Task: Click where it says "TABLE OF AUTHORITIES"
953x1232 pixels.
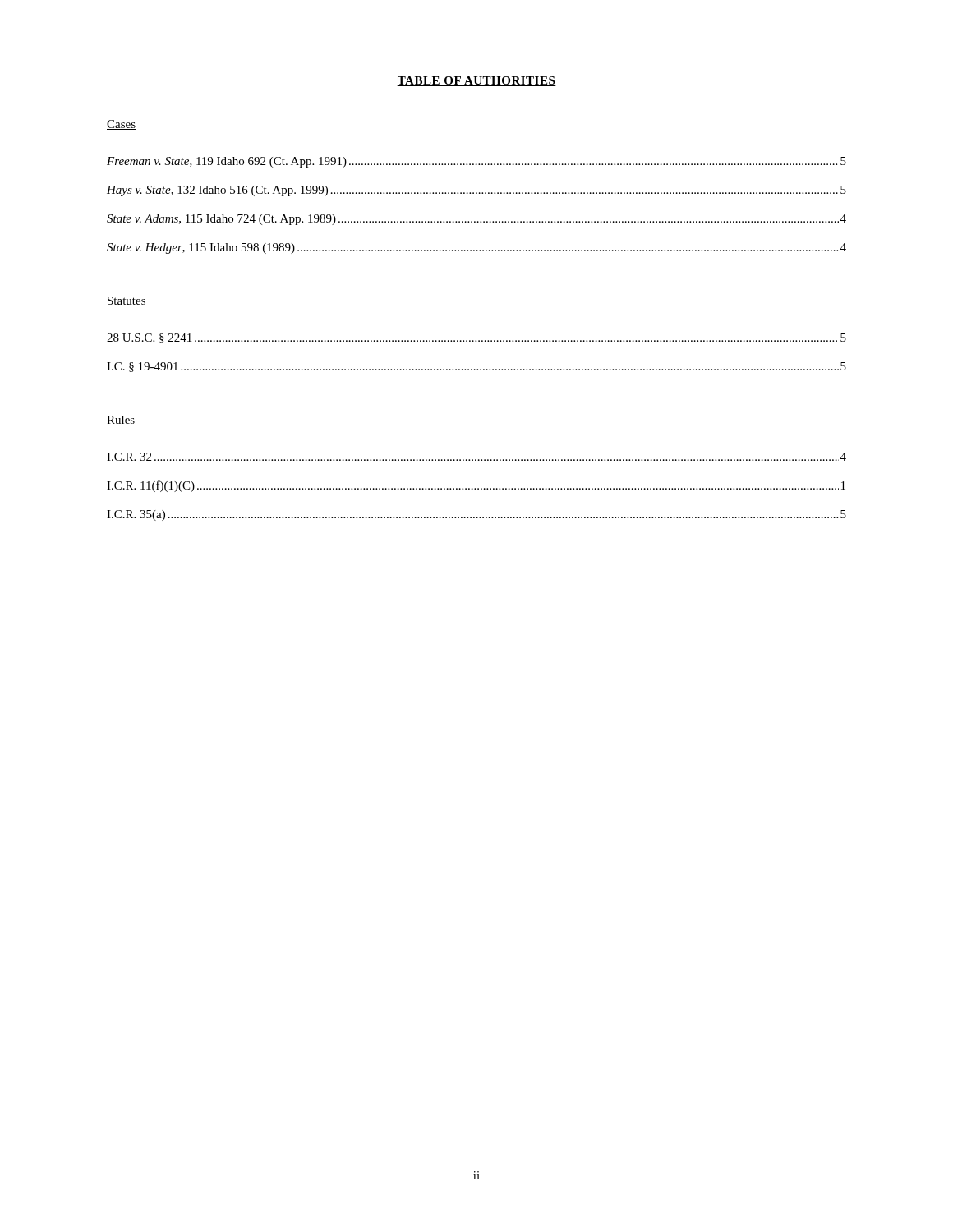Action: point(476,81)
